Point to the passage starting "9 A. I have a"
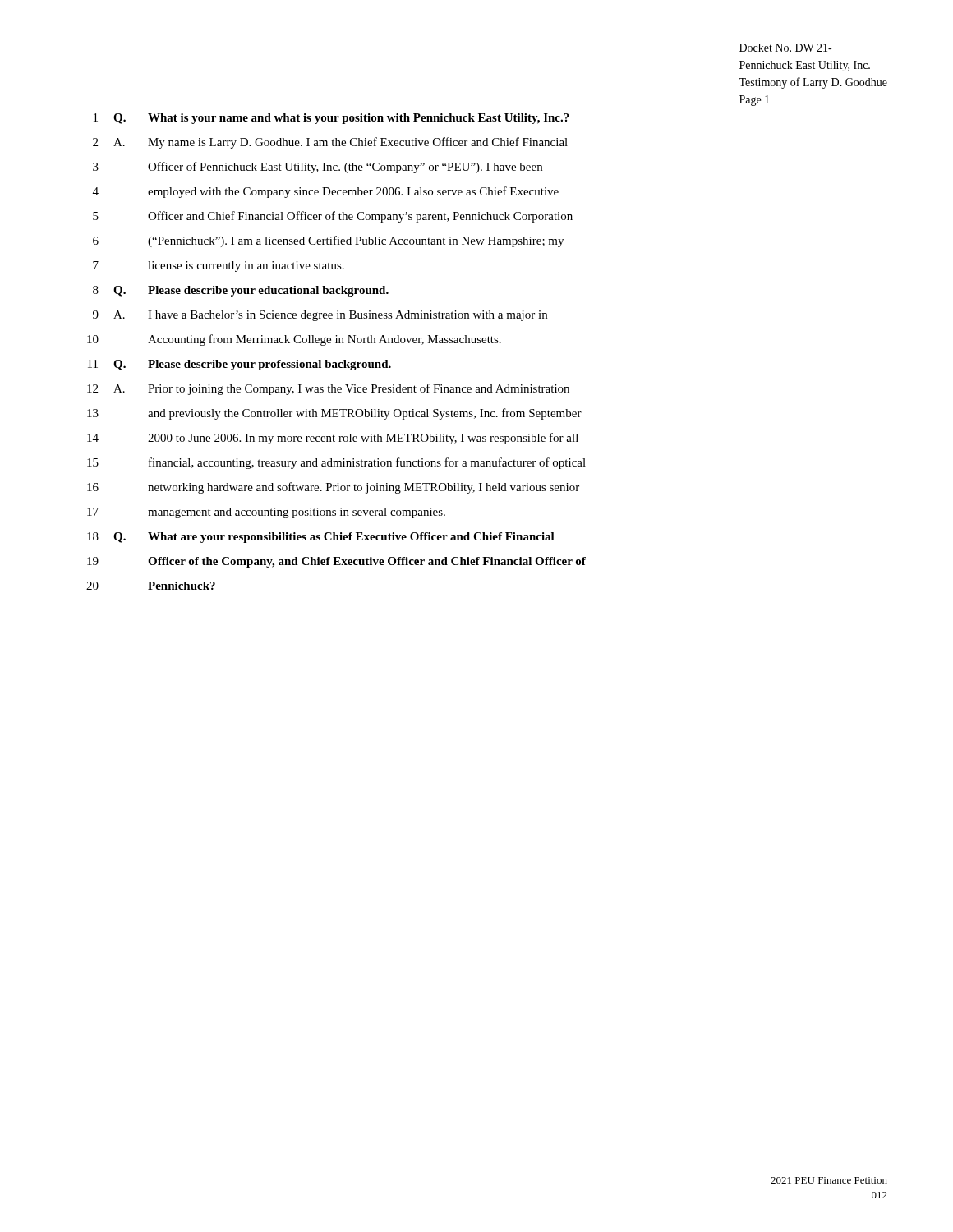 click(x=476, y=315)
